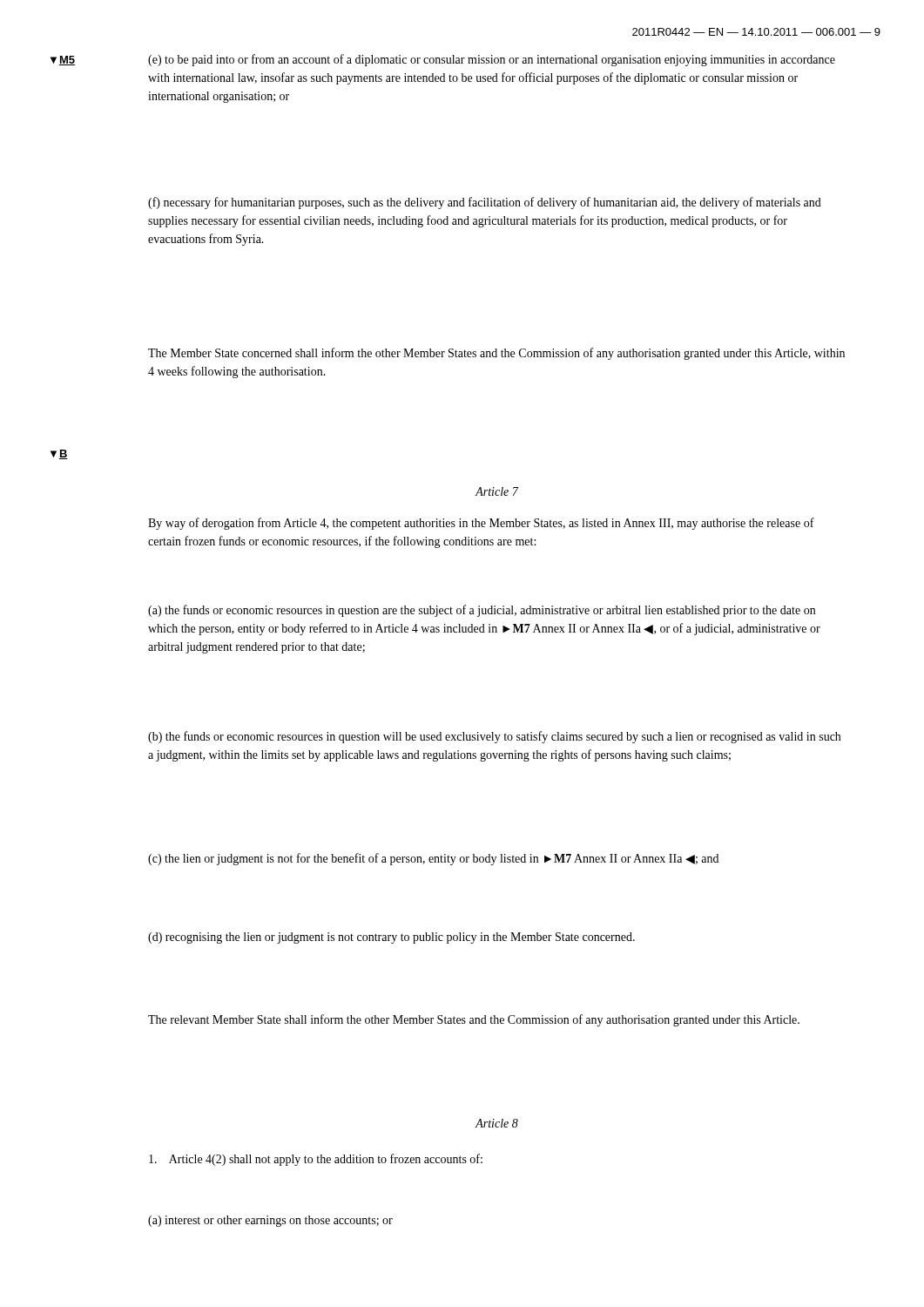
Task: Find the passage starting "Article 8"
Action: point(497,1124)
